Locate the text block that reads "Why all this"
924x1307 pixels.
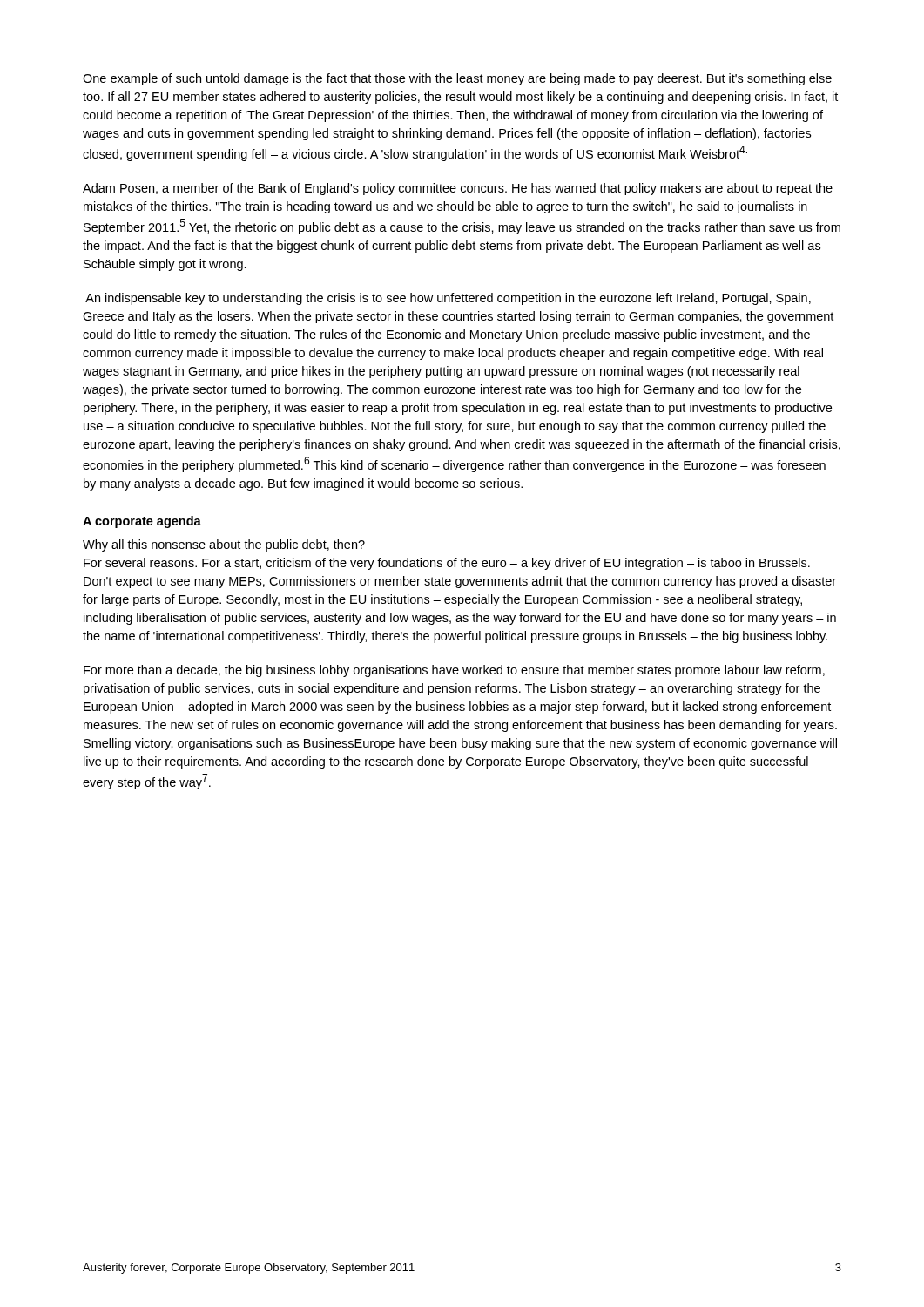click(460, 590)
